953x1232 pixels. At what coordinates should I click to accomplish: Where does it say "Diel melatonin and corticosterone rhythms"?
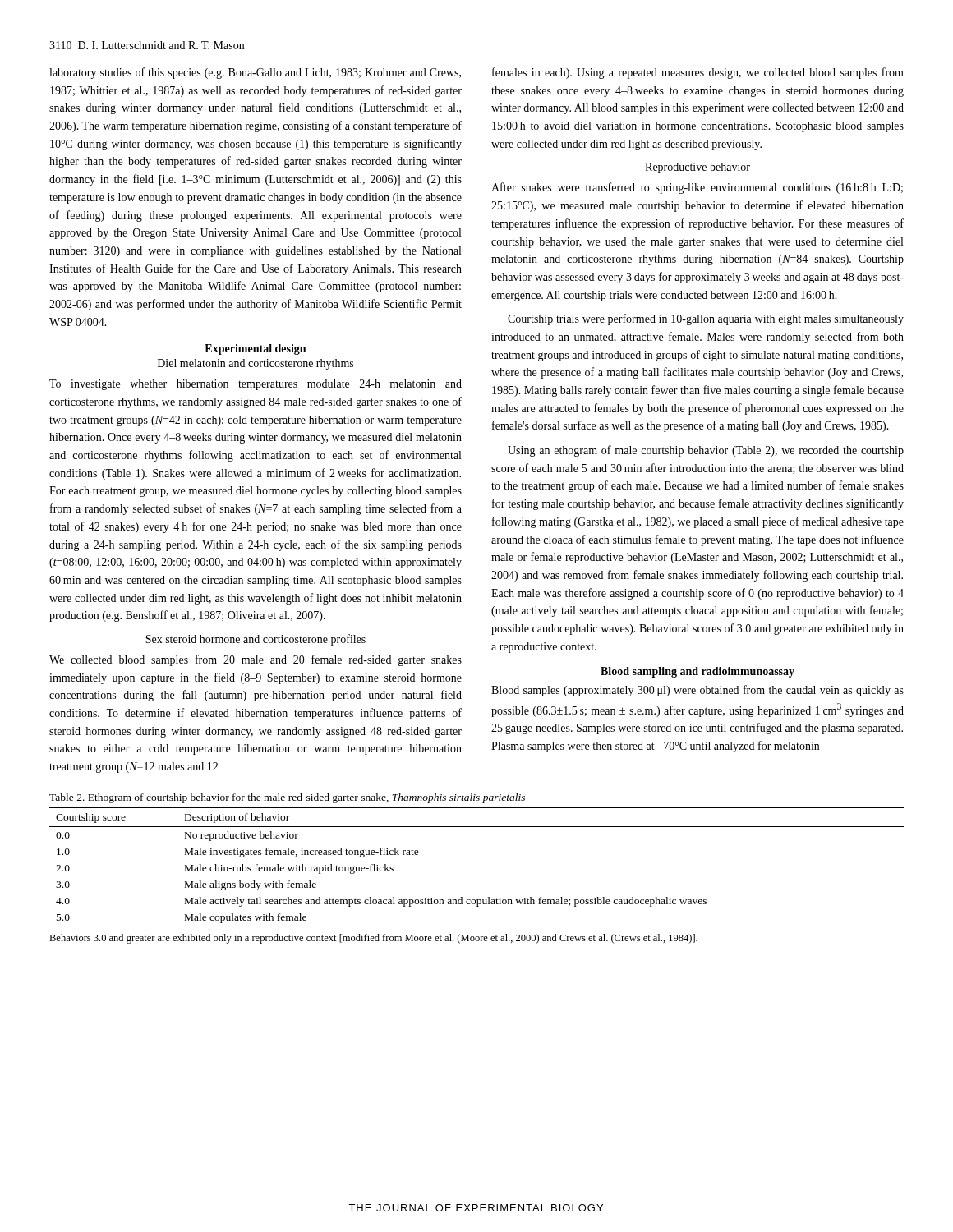255,364
